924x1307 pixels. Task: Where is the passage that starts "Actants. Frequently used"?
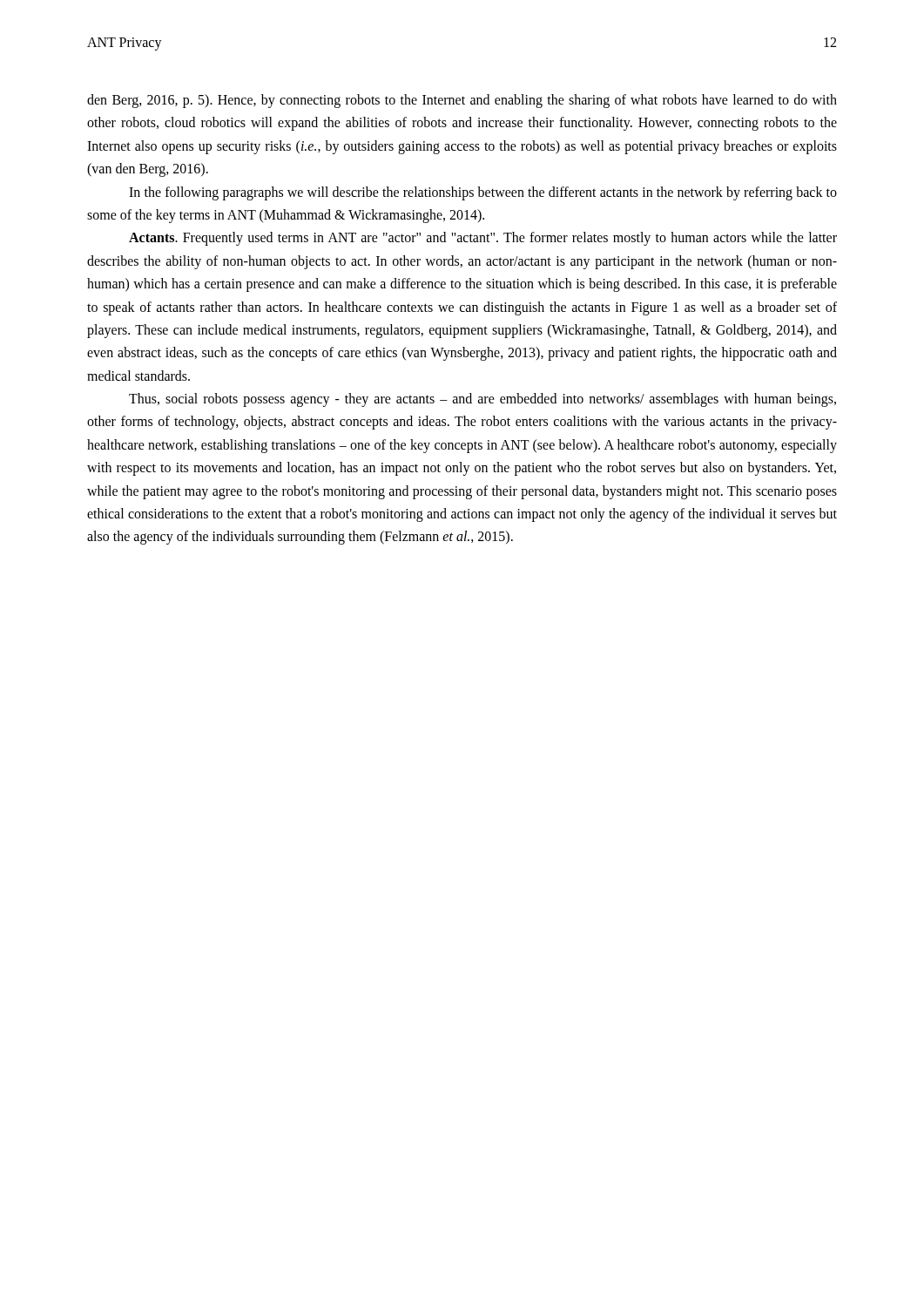(462, 307)
